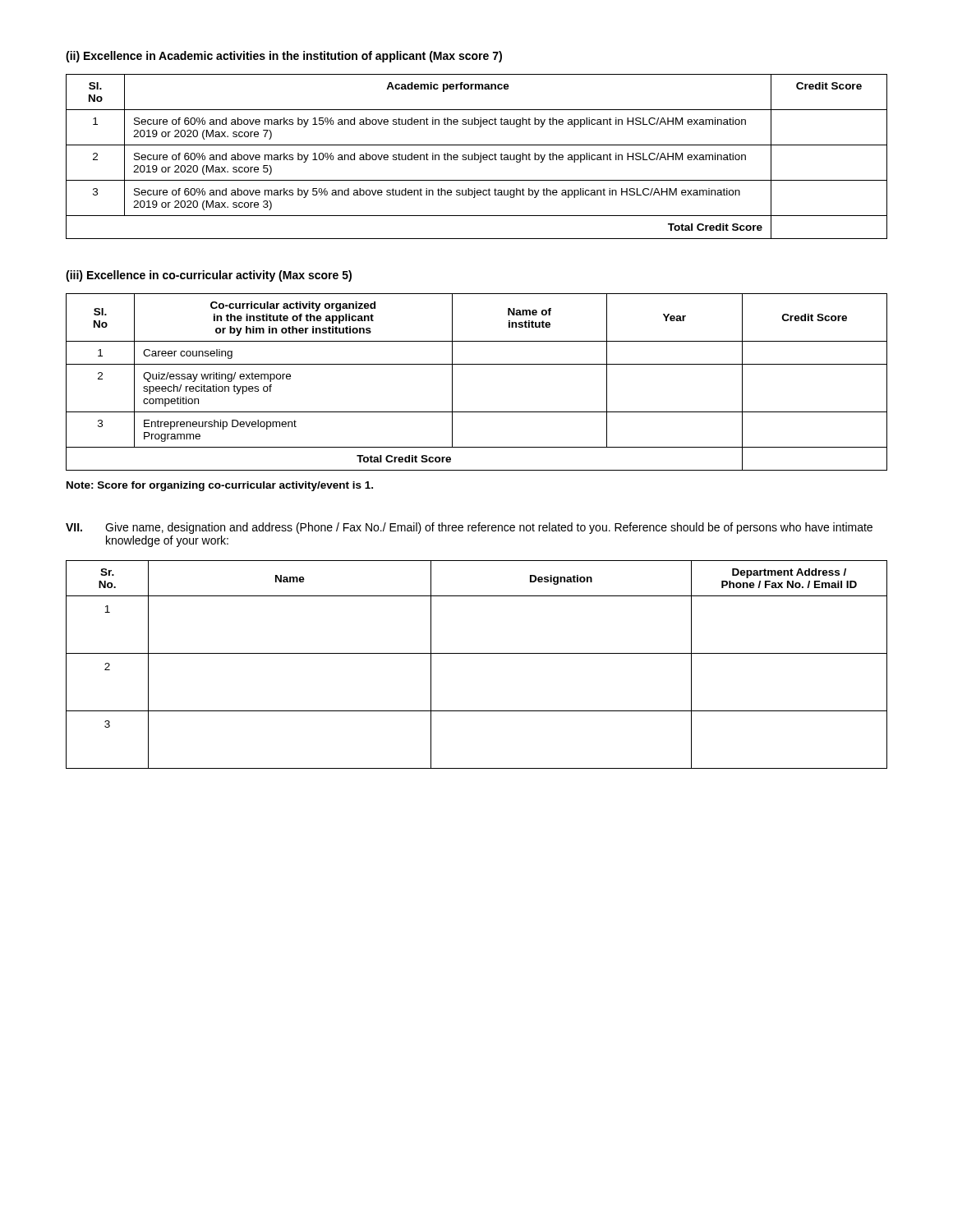
Task: Click on the table containing "Secure of 60%"
Action: pyautogui.click(x=476, y=156)
